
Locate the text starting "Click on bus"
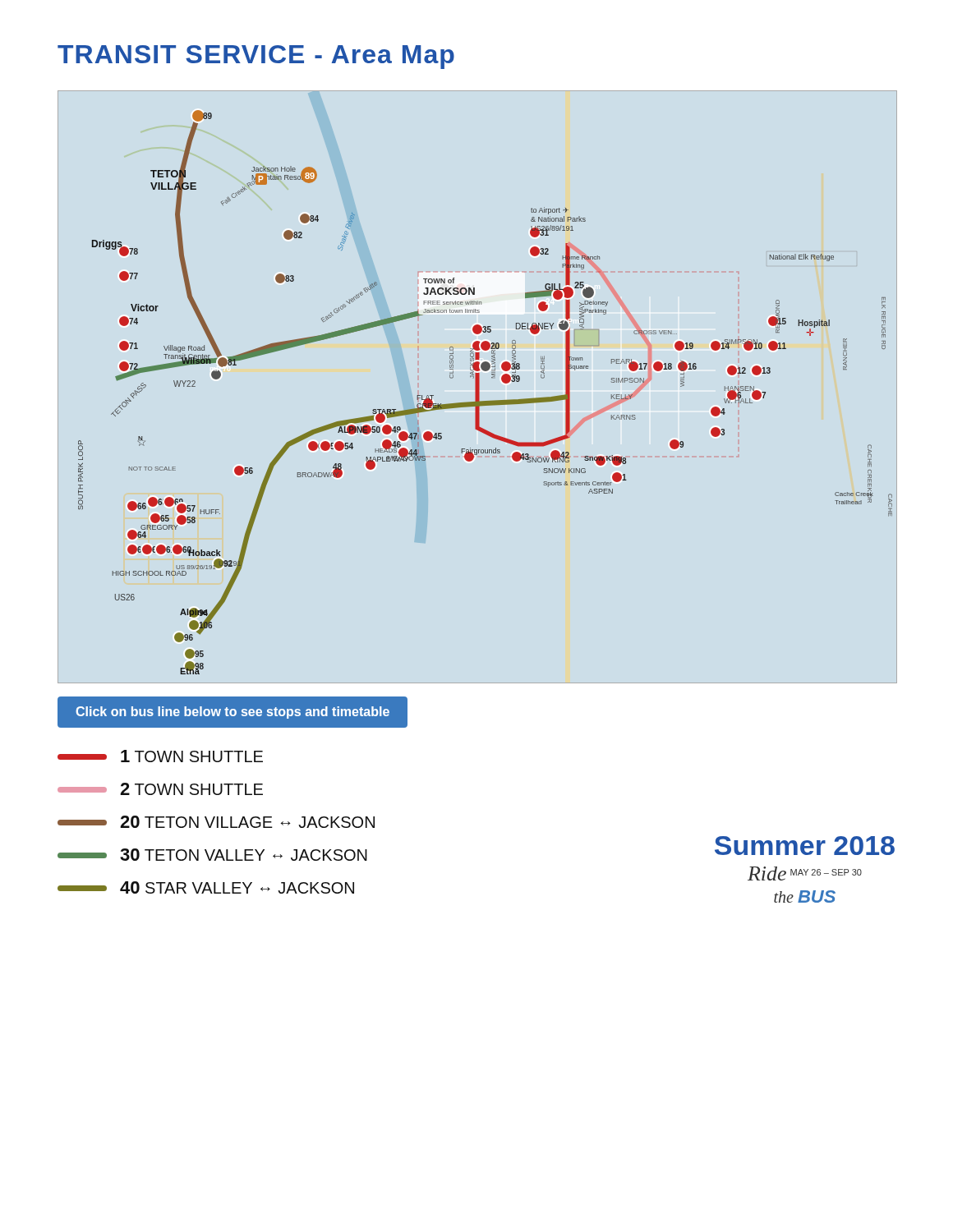(x=233, y=797)
